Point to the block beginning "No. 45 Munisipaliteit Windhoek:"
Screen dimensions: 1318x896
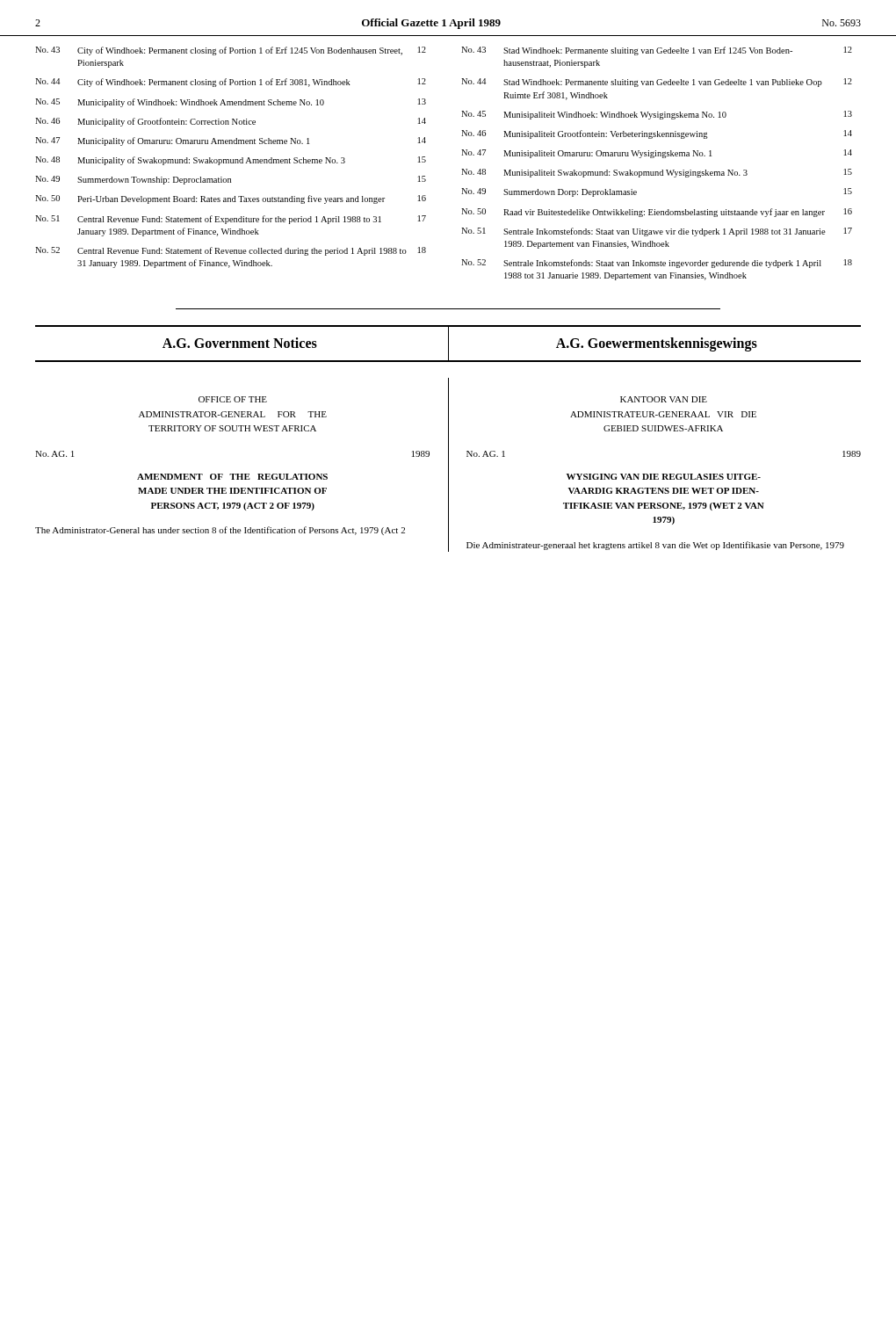[657, 115]
